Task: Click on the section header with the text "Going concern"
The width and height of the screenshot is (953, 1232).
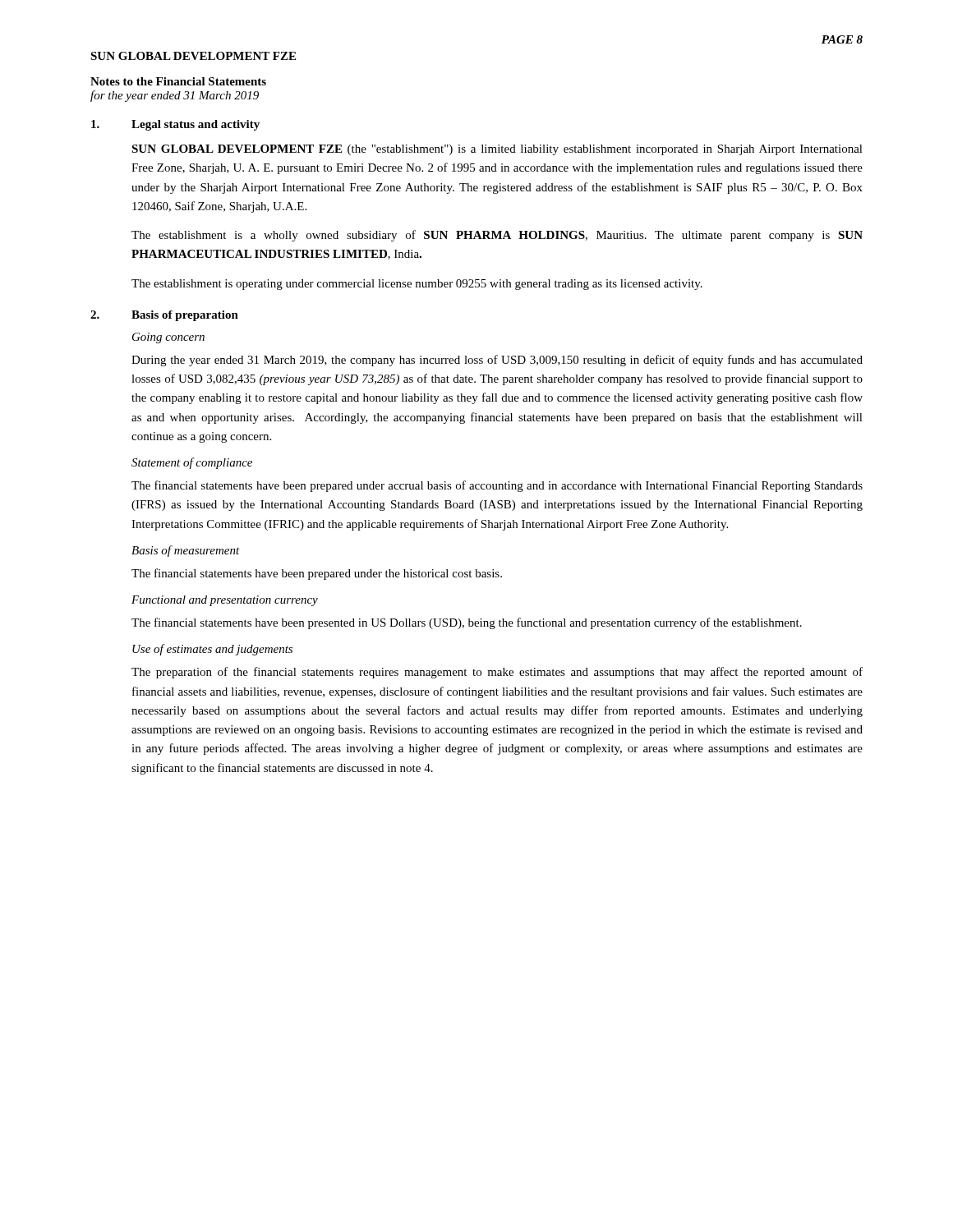Action: [x=168, y=337]
